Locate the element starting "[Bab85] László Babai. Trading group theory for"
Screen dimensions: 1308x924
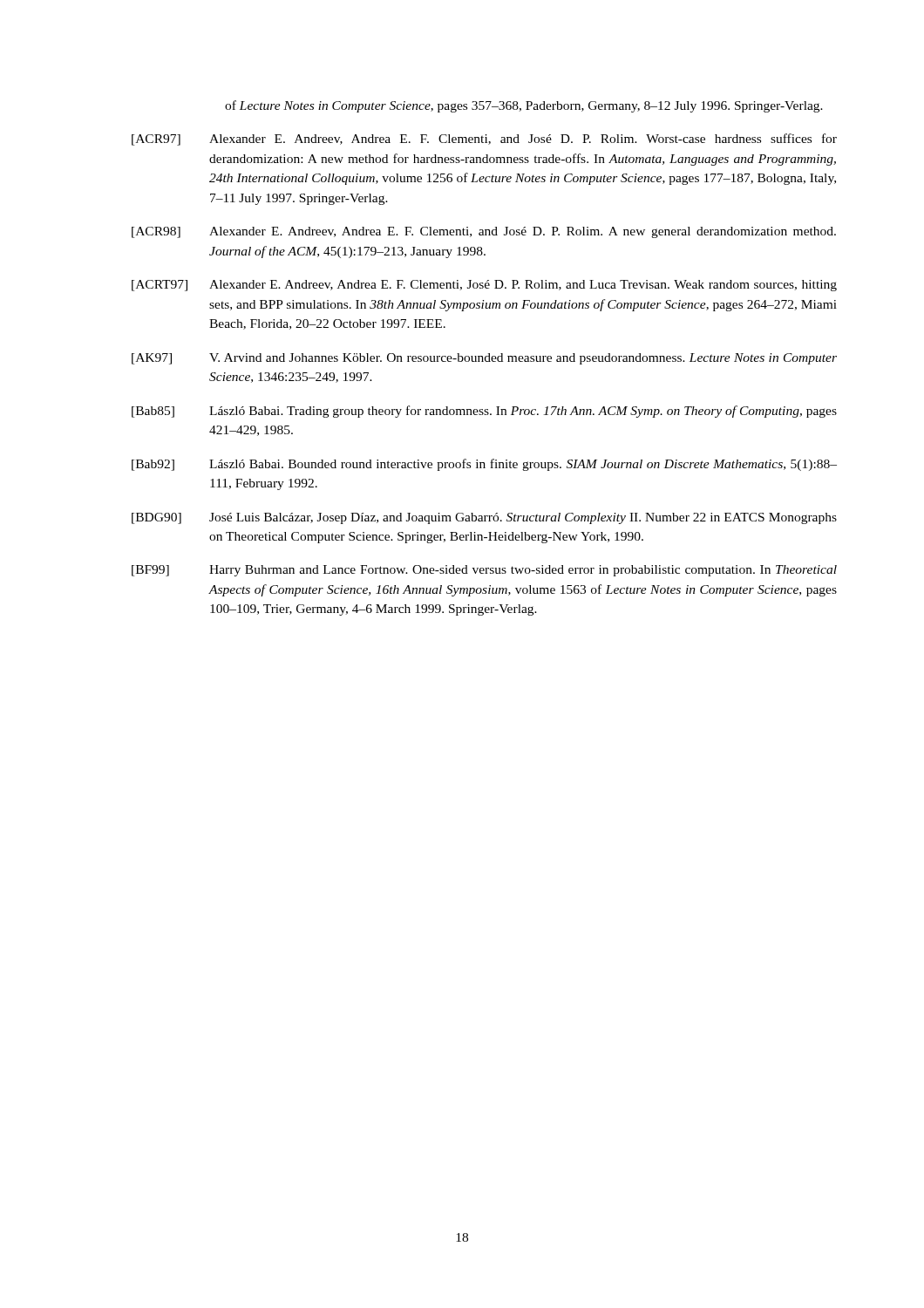pyautogui.click(x=484, y=420)
